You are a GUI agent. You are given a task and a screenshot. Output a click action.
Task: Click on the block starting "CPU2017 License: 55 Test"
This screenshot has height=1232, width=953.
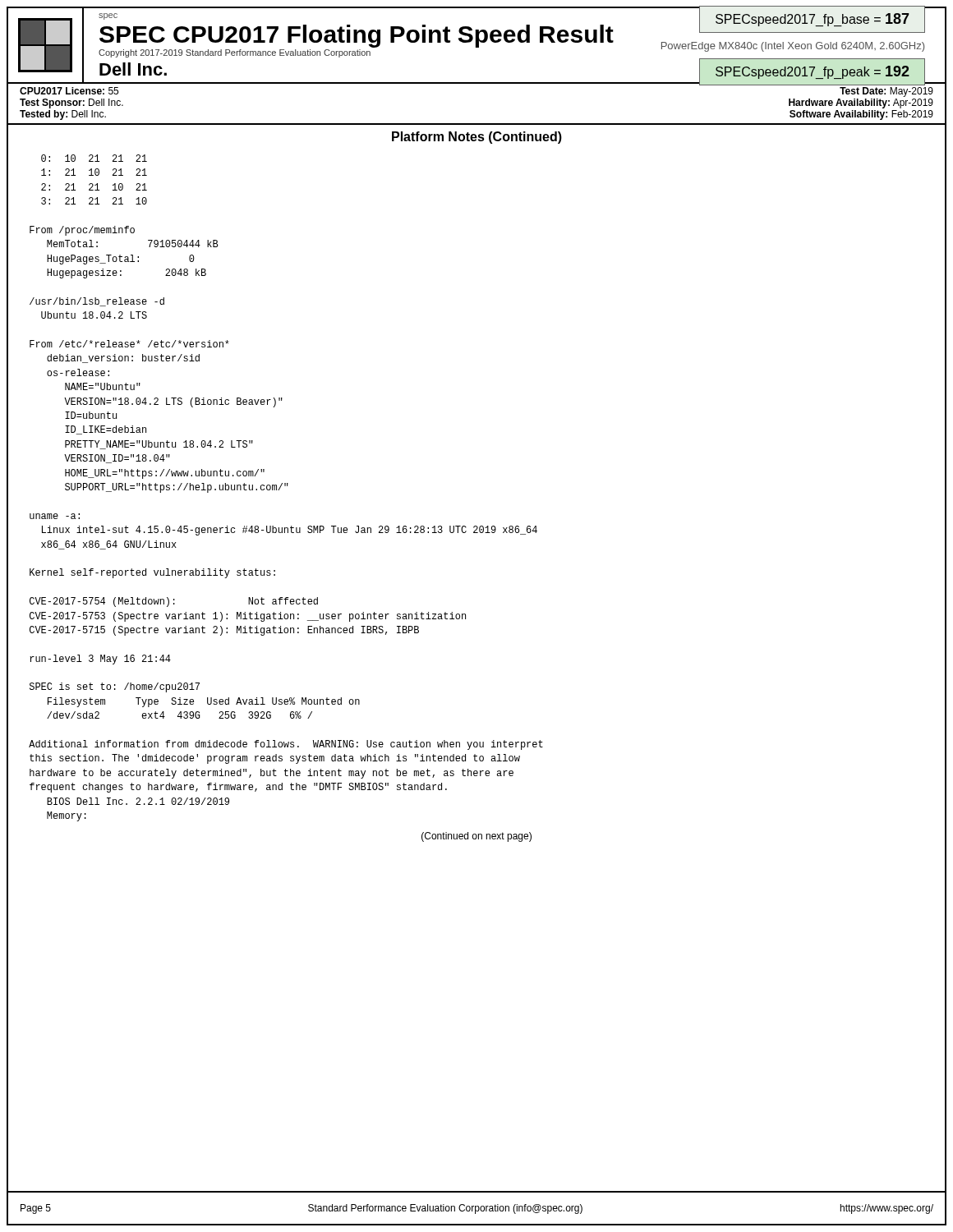coord(72,103)
